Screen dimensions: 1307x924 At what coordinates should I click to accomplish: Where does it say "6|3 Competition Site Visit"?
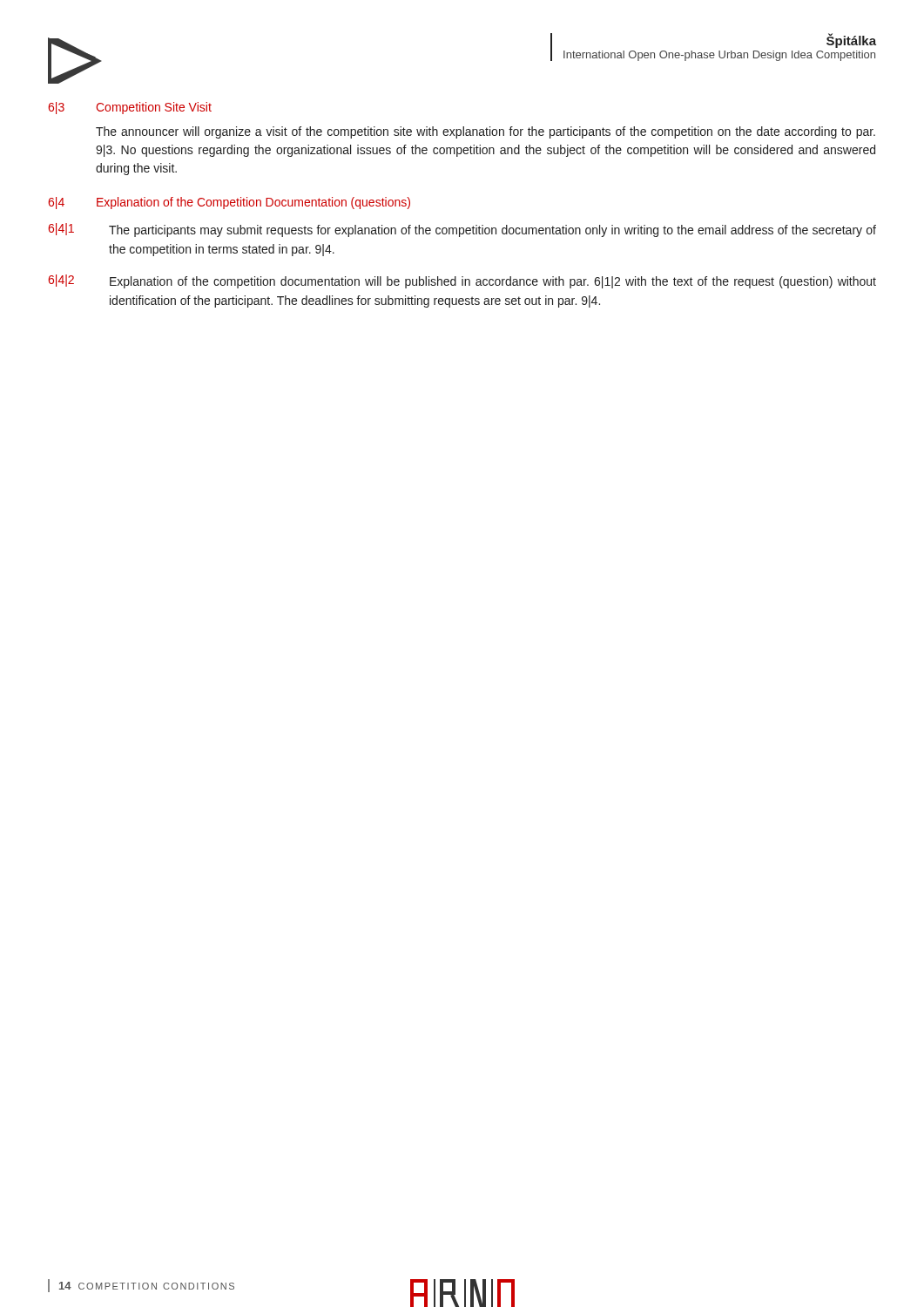pos(130,107)
